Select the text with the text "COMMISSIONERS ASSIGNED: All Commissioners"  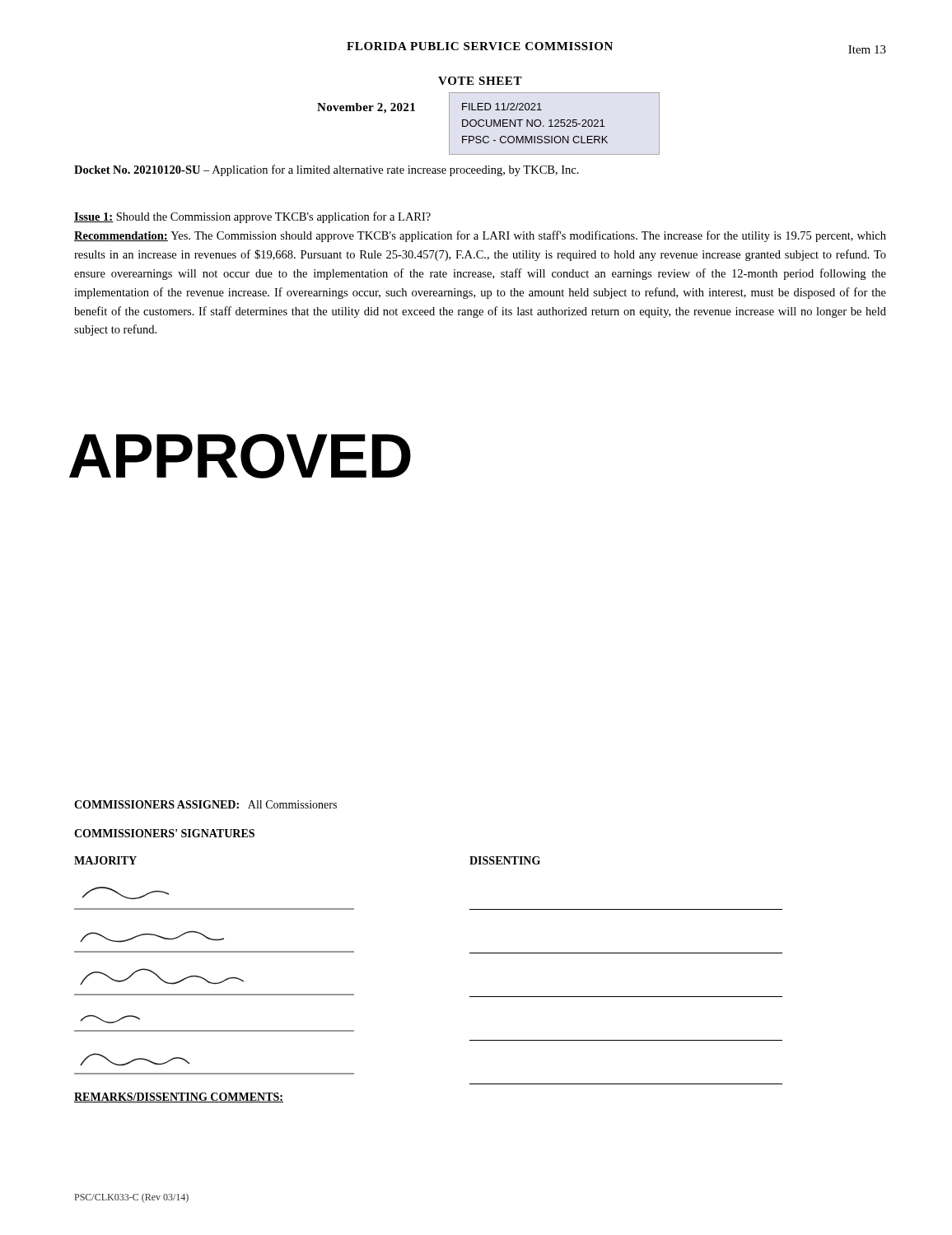206,805
